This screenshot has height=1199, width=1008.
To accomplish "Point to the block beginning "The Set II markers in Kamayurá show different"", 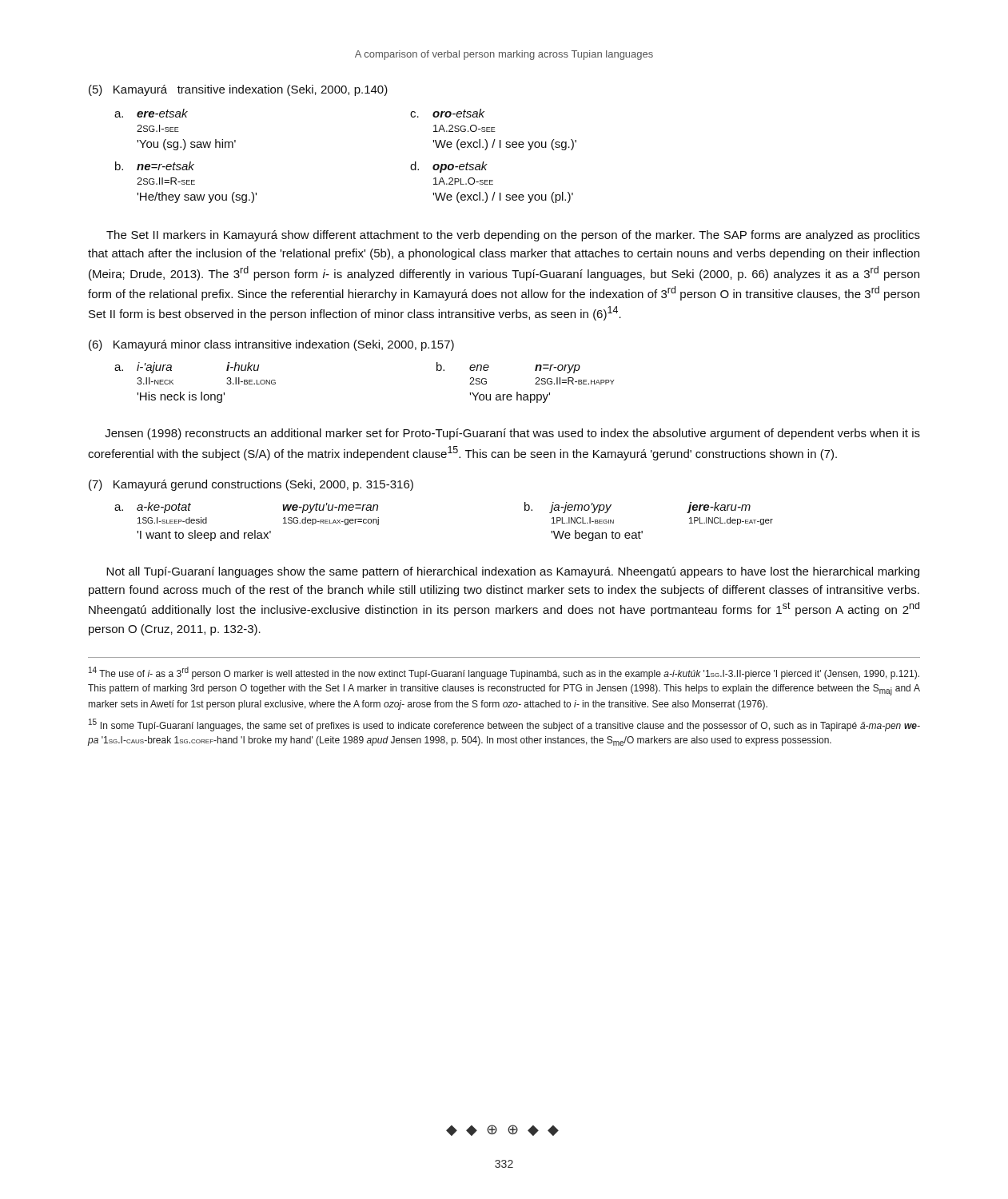I will 504,274.
